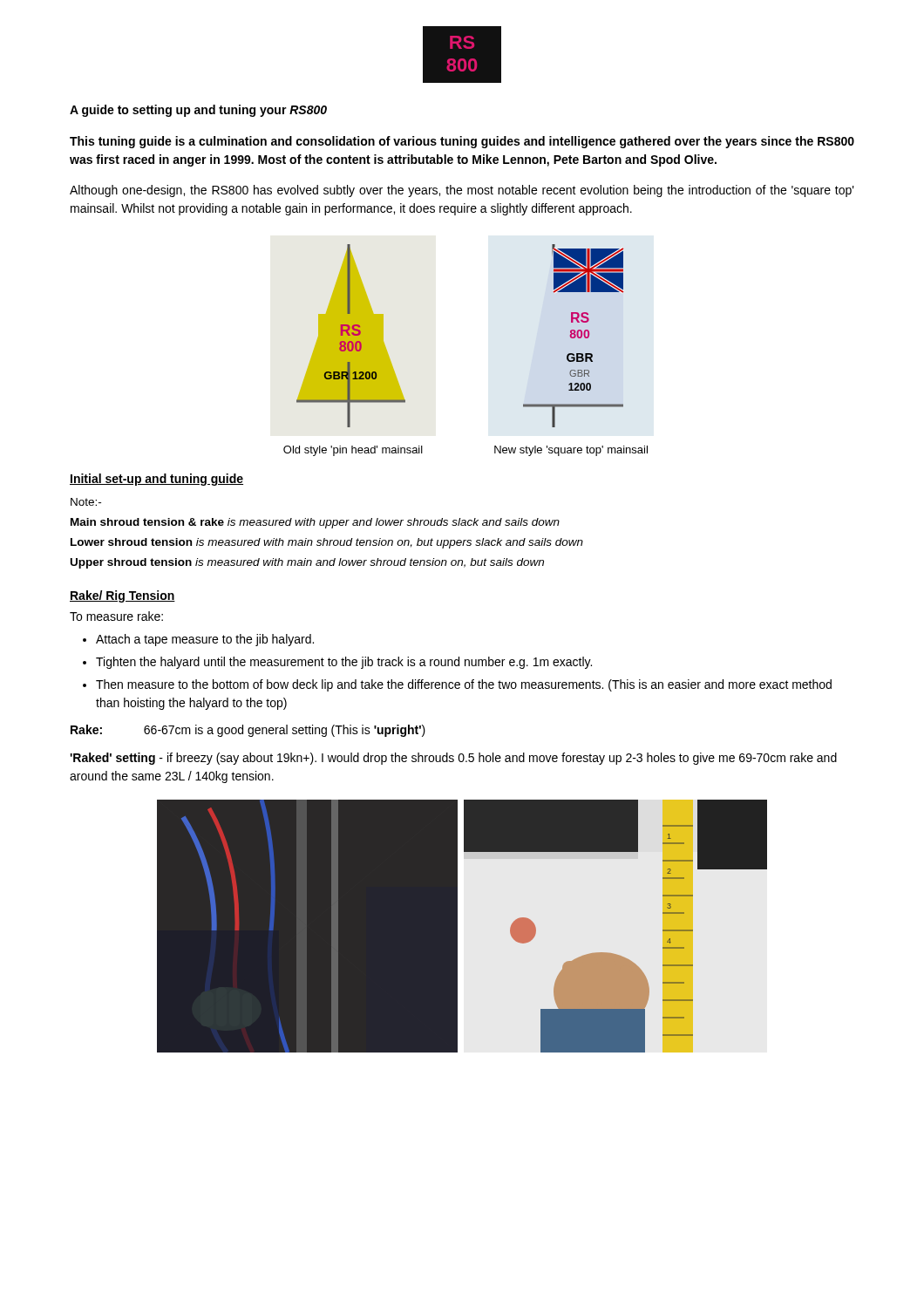Locate the passage starting "New style 'square top' mainsail"

click(x=571, y=450)
